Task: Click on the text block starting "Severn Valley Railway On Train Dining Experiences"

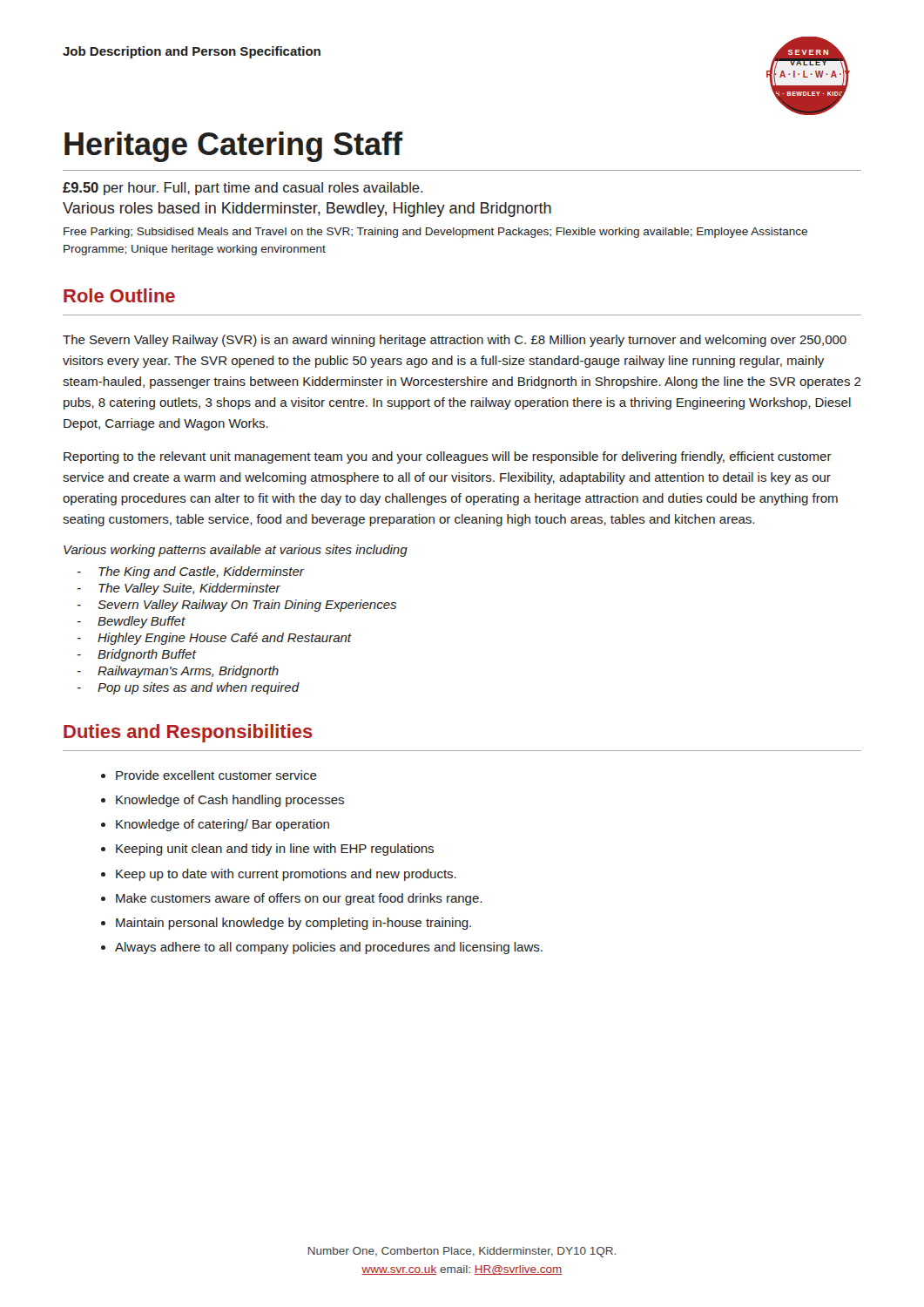Action: 247,604
